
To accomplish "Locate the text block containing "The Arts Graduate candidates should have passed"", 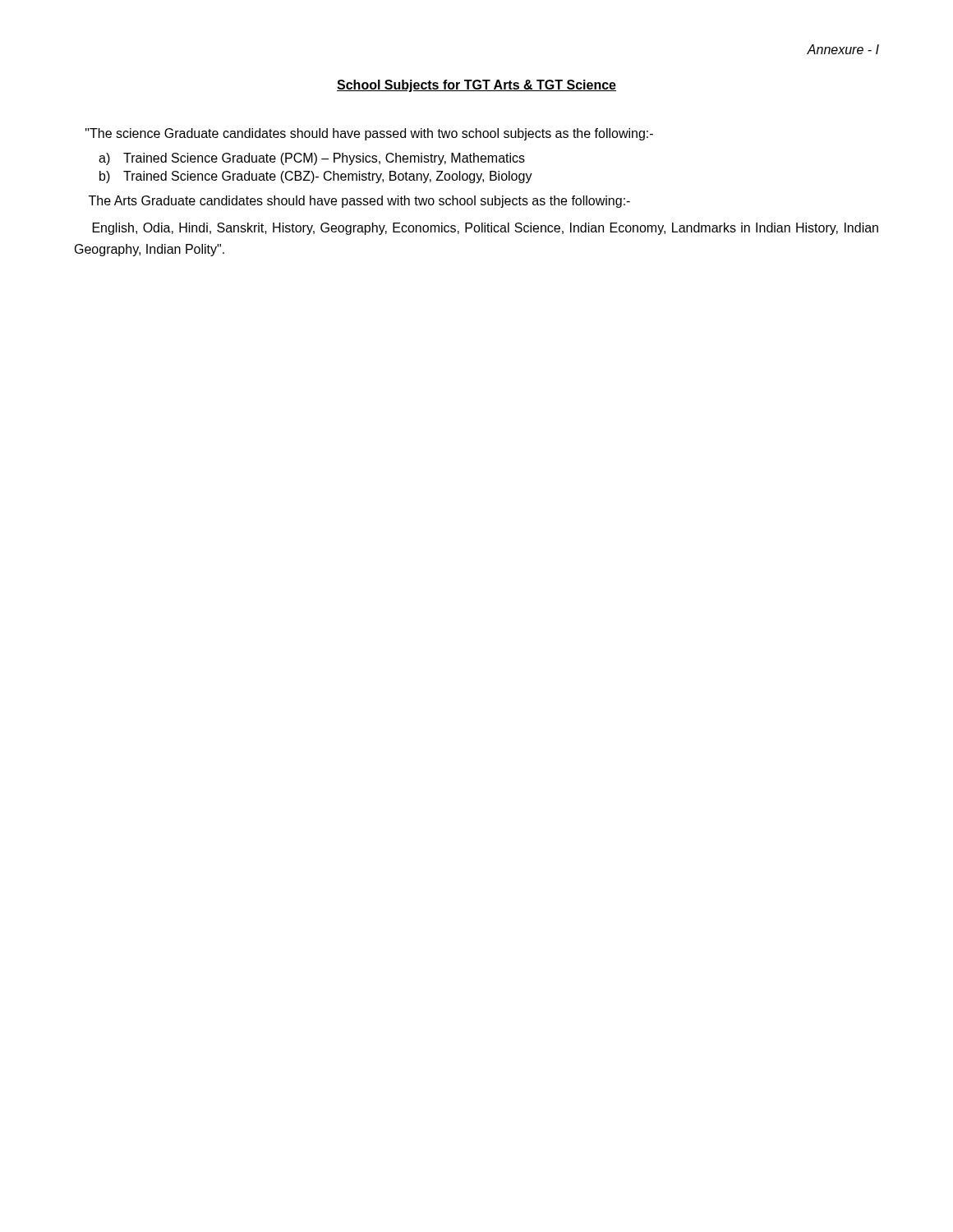I will tap(352, 201).
